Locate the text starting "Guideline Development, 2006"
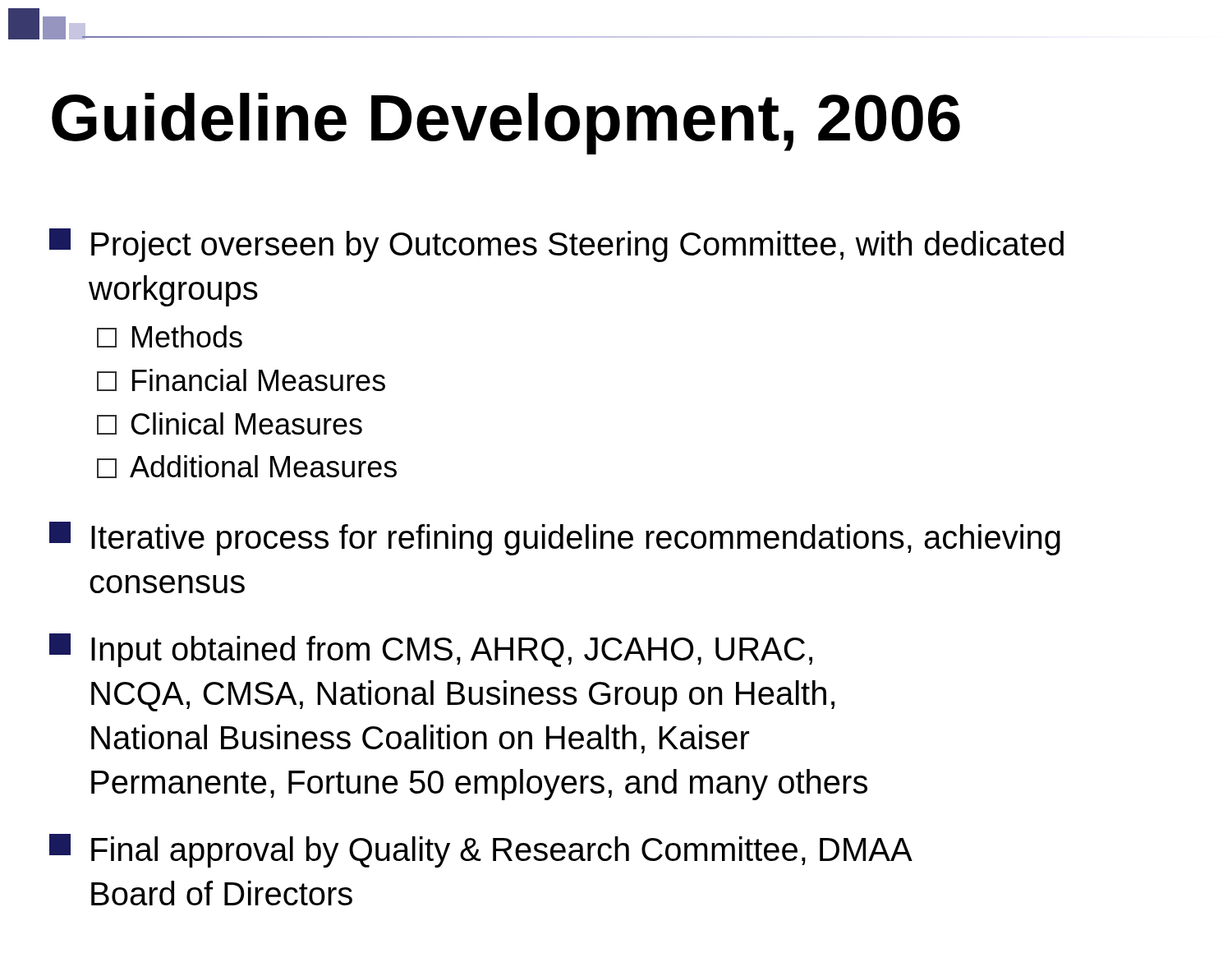 [616, 118]
